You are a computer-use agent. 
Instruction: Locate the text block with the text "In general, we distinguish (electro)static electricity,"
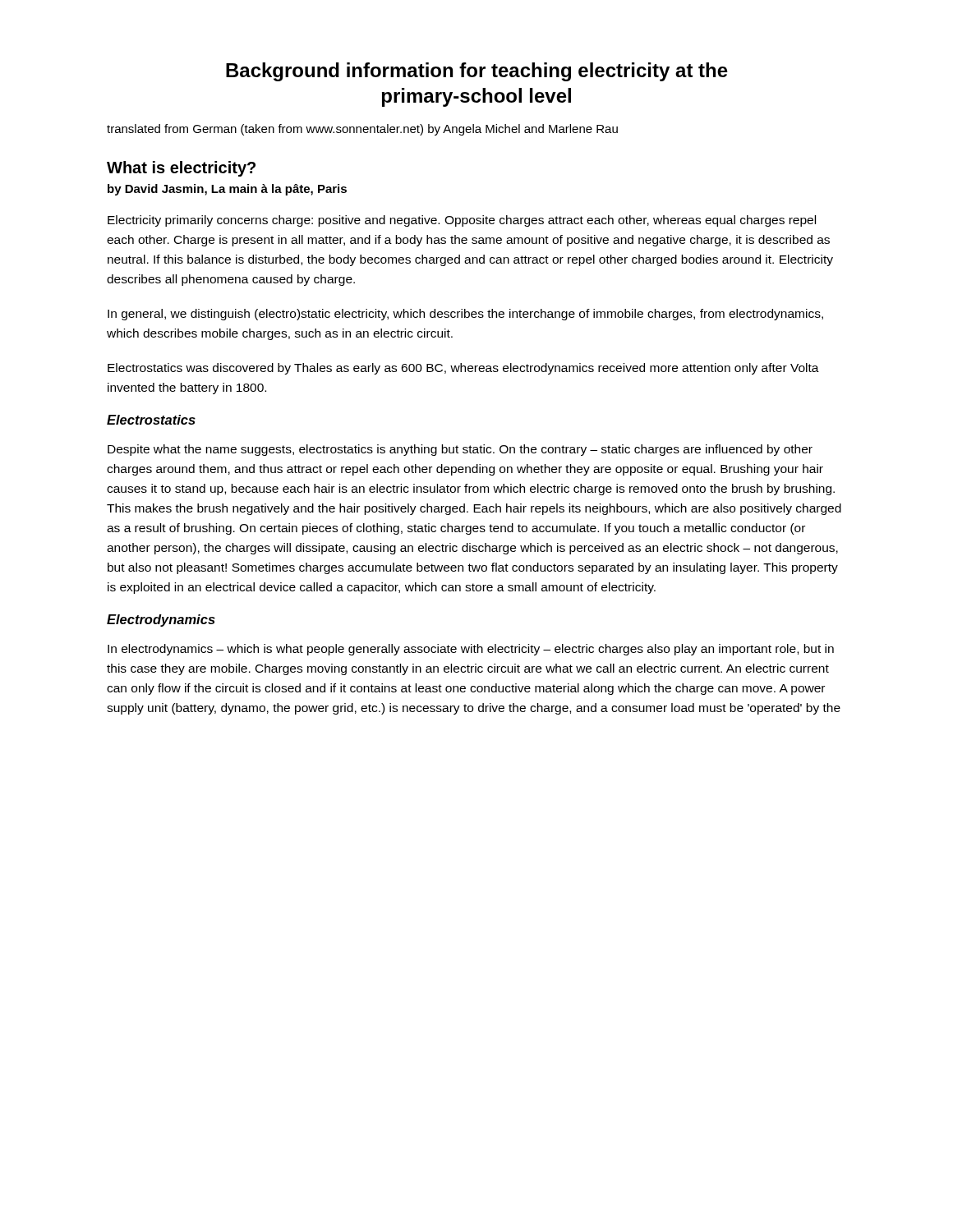pyautogui.click(x=466, y=323)
